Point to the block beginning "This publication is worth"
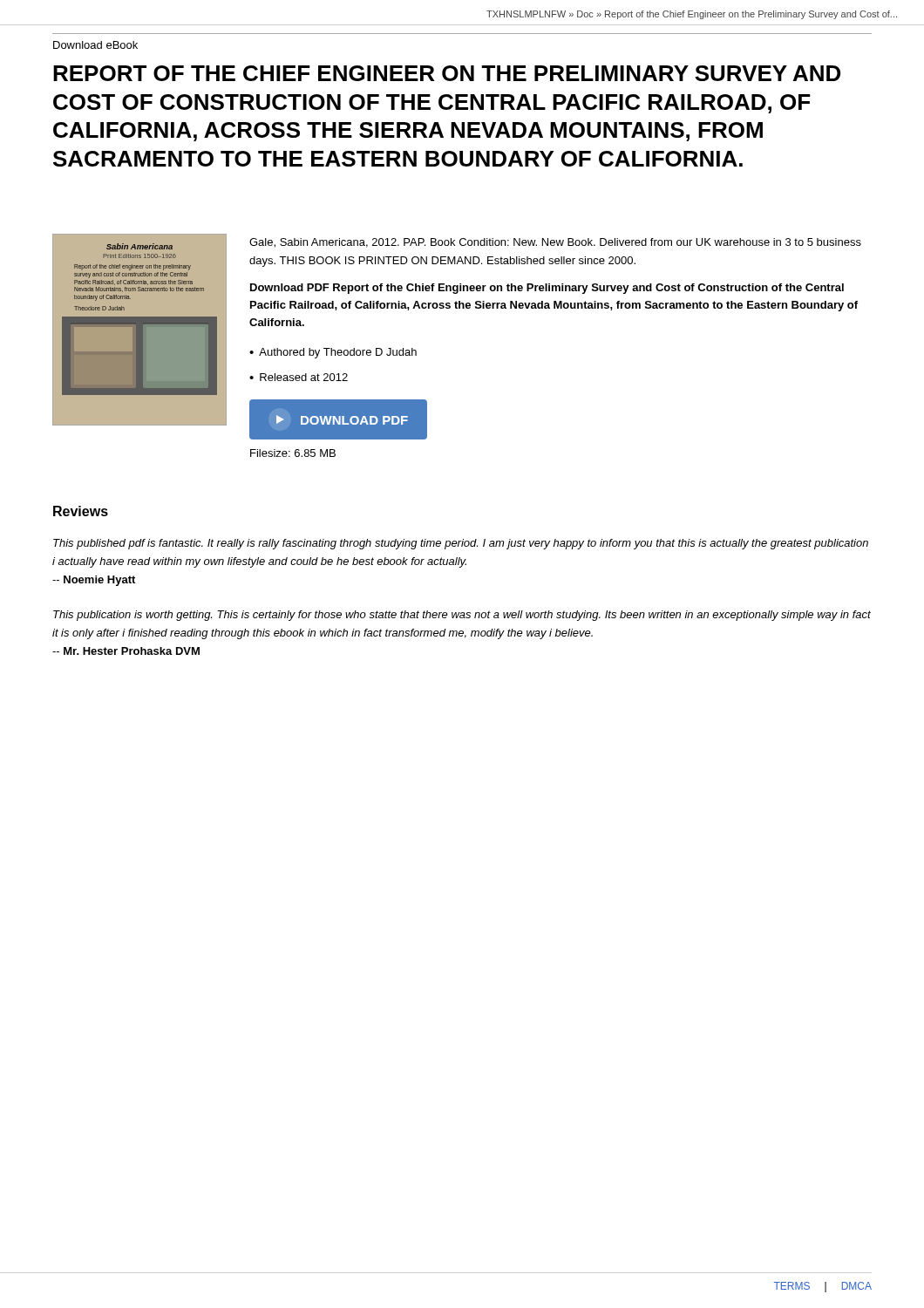 (x=462, y=631)
